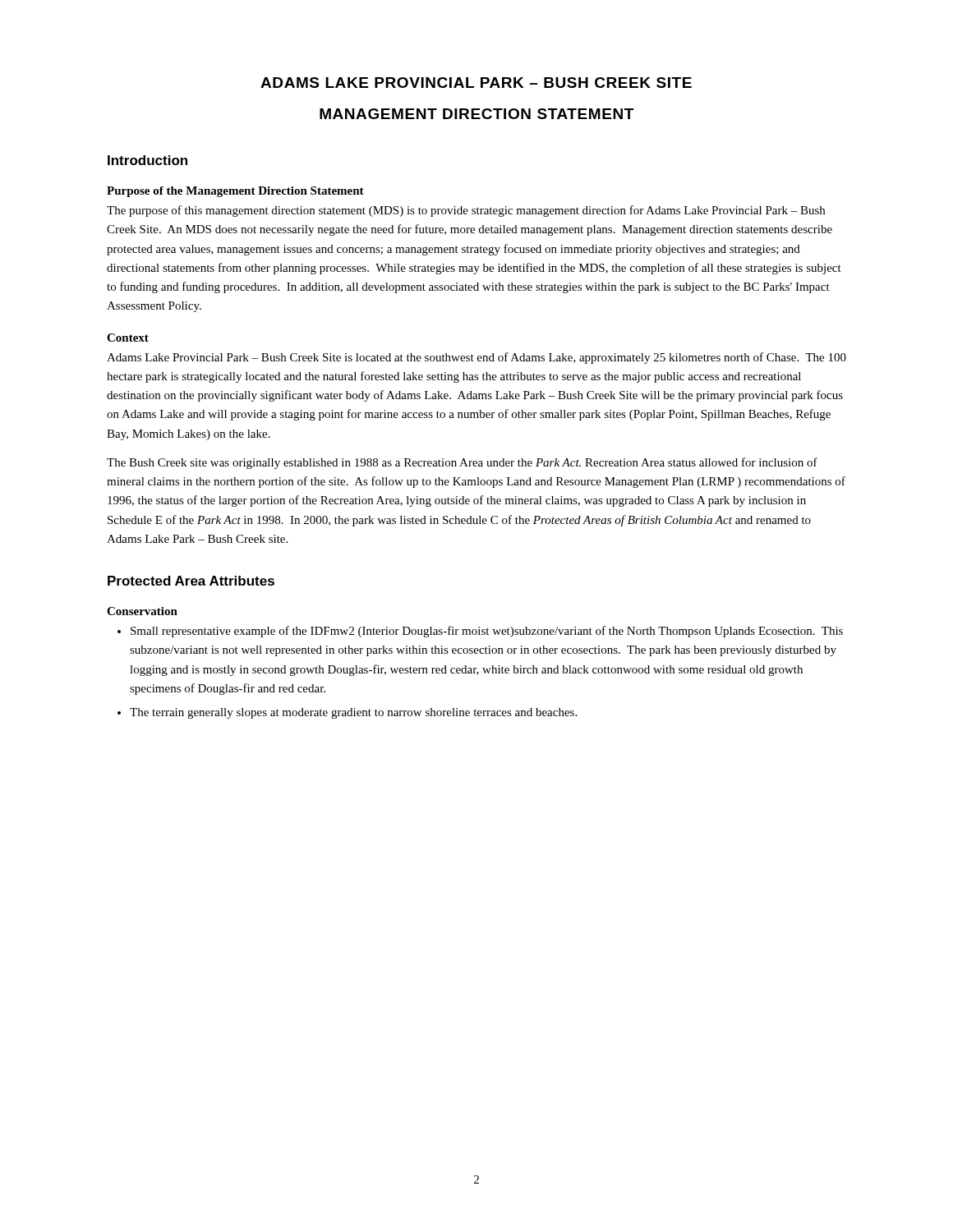Click on the region starting "The terrain generally"

point(354,712)
